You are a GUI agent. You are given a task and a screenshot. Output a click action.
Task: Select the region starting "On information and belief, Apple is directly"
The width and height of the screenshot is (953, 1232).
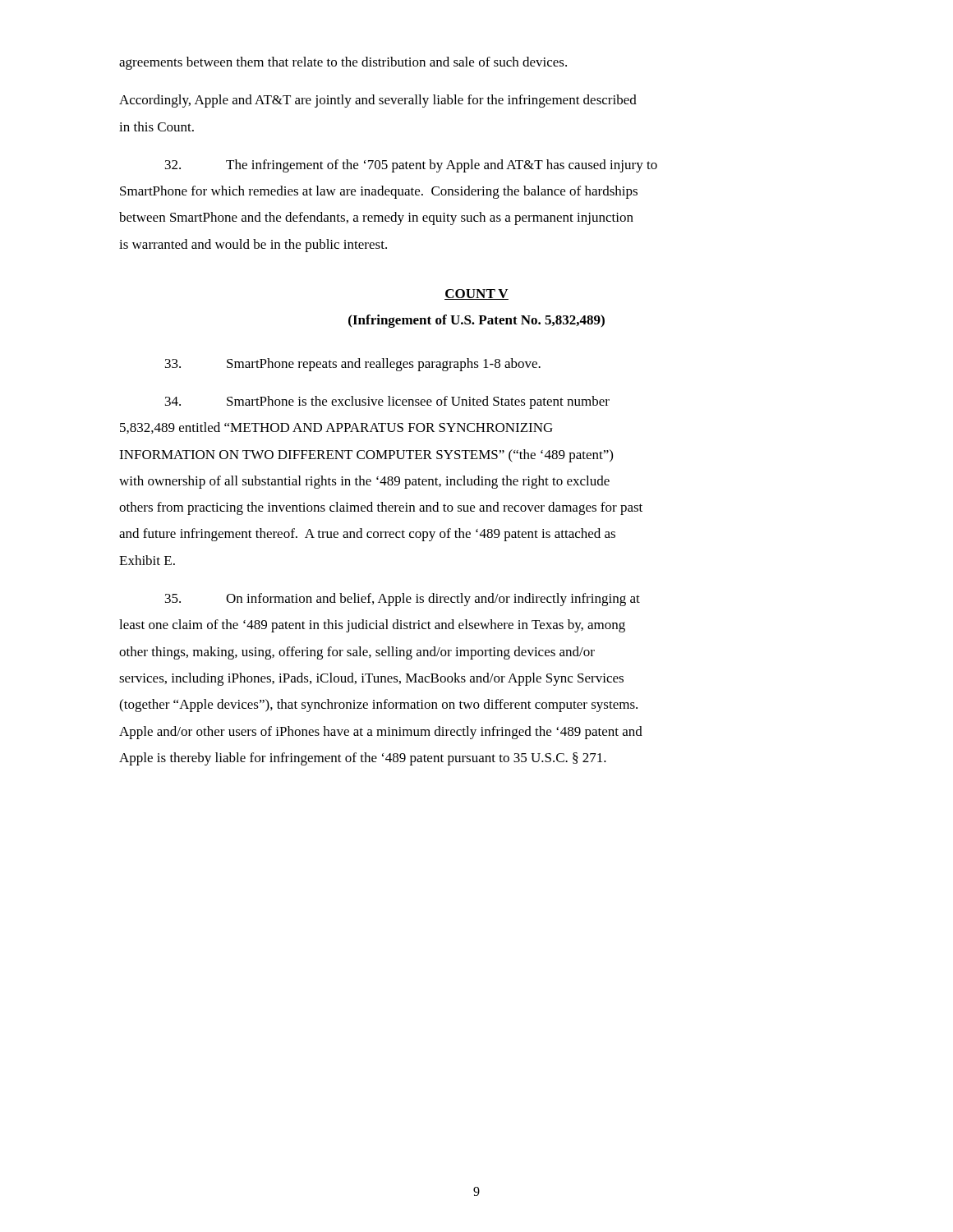(x=476, y=599)
